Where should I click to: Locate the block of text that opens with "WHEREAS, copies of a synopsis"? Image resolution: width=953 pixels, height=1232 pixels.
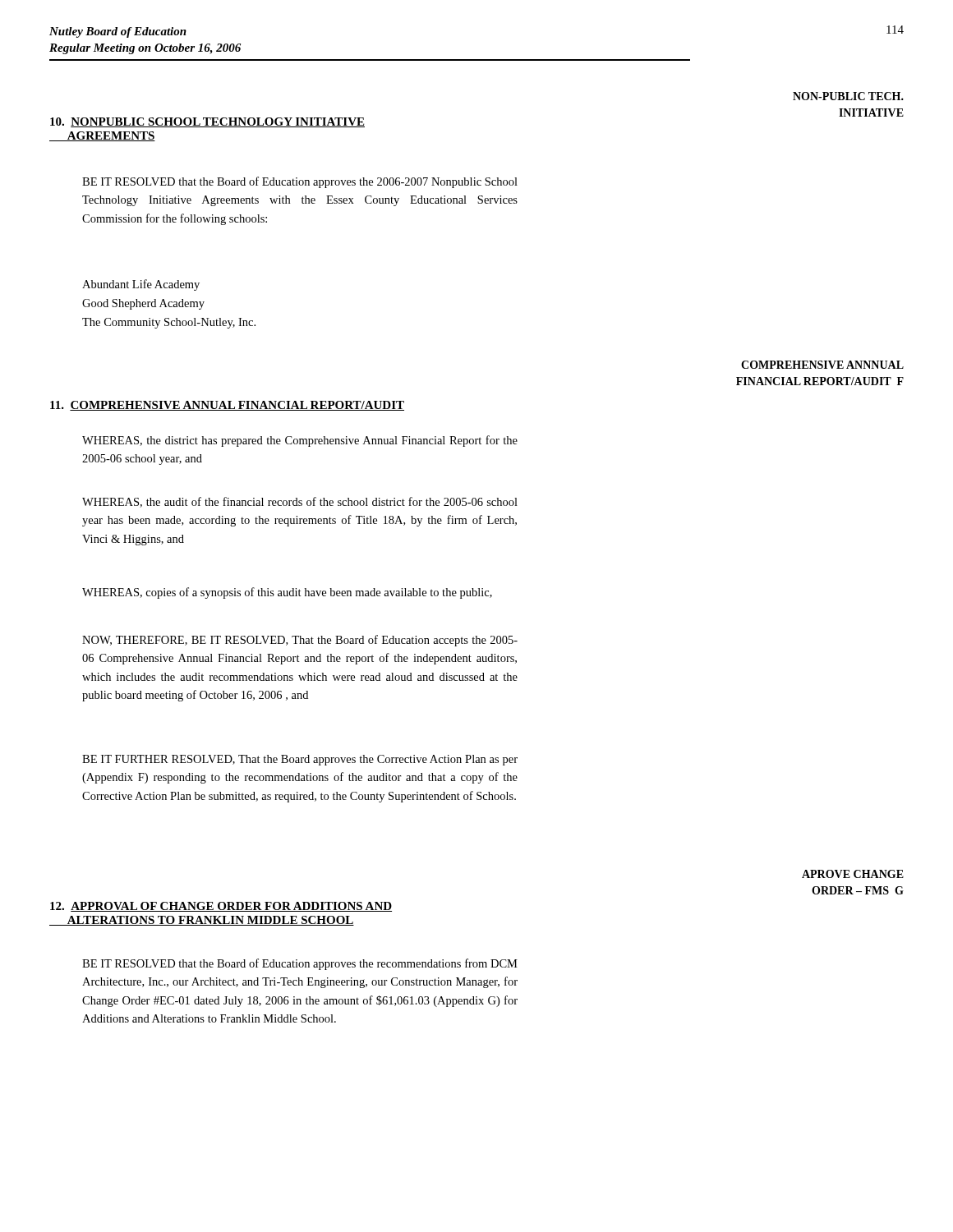(287, 592)
